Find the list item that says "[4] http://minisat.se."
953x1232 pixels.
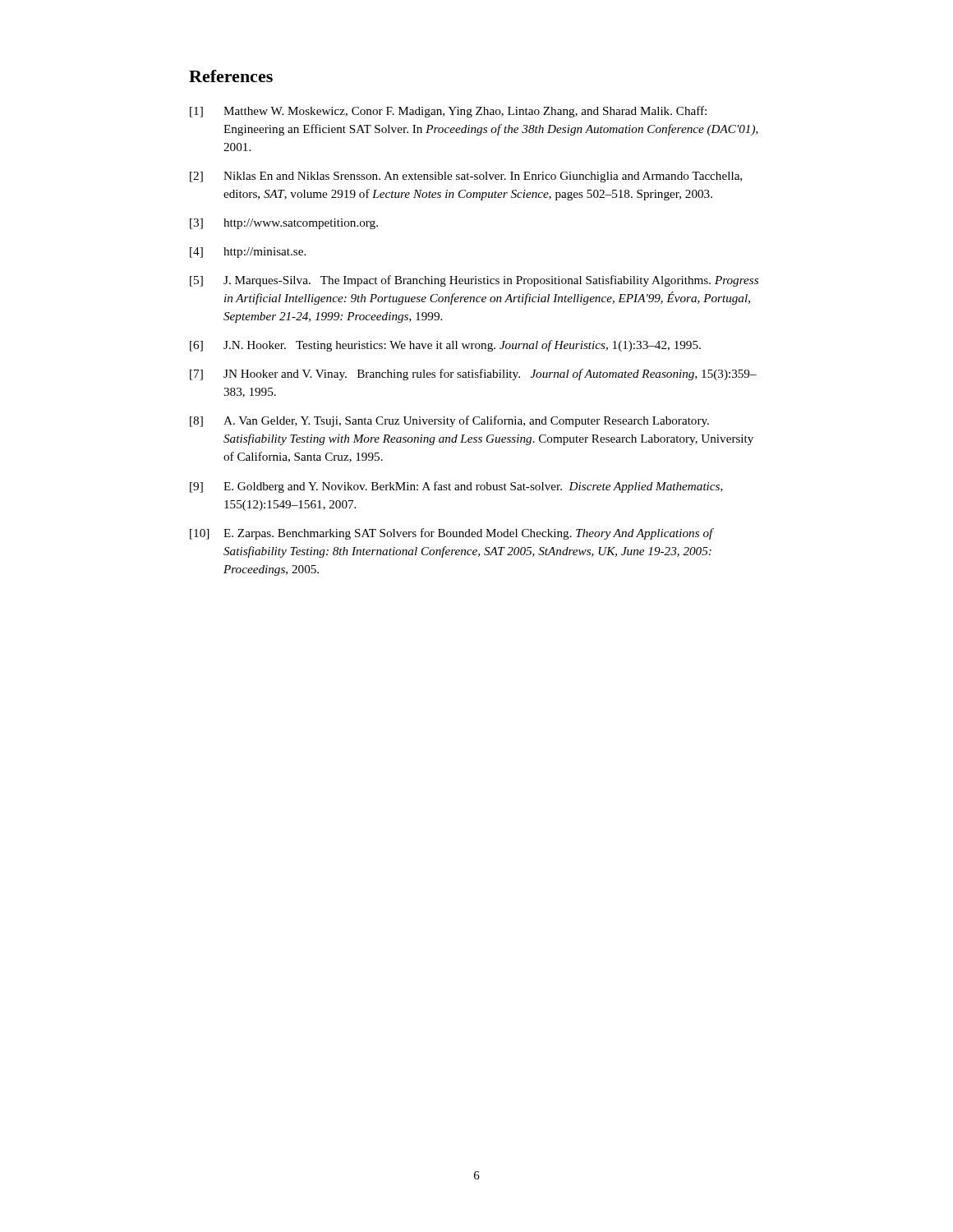pos(248,253)
